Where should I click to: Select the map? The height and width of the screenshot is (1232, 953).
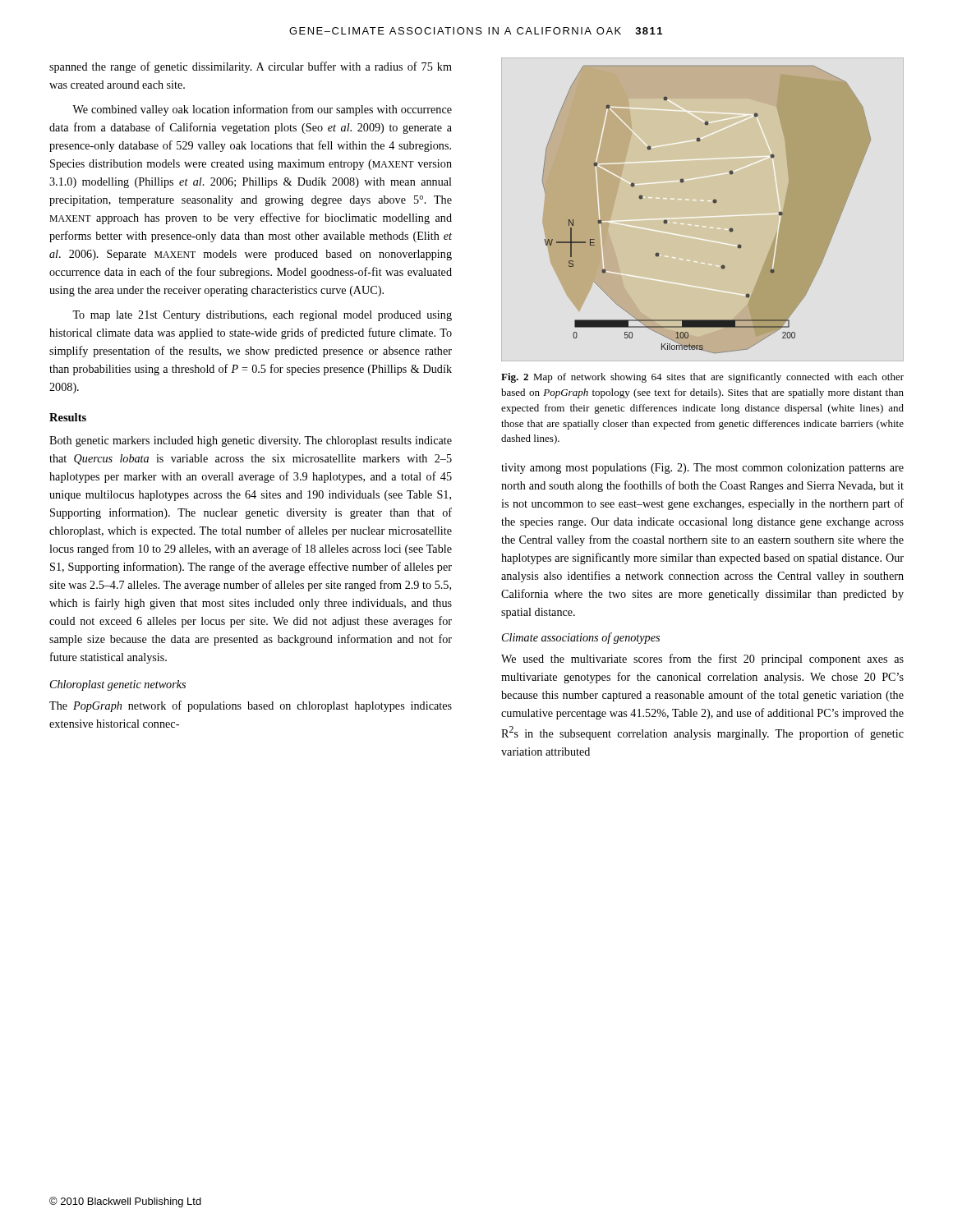[x=702, y=209]
